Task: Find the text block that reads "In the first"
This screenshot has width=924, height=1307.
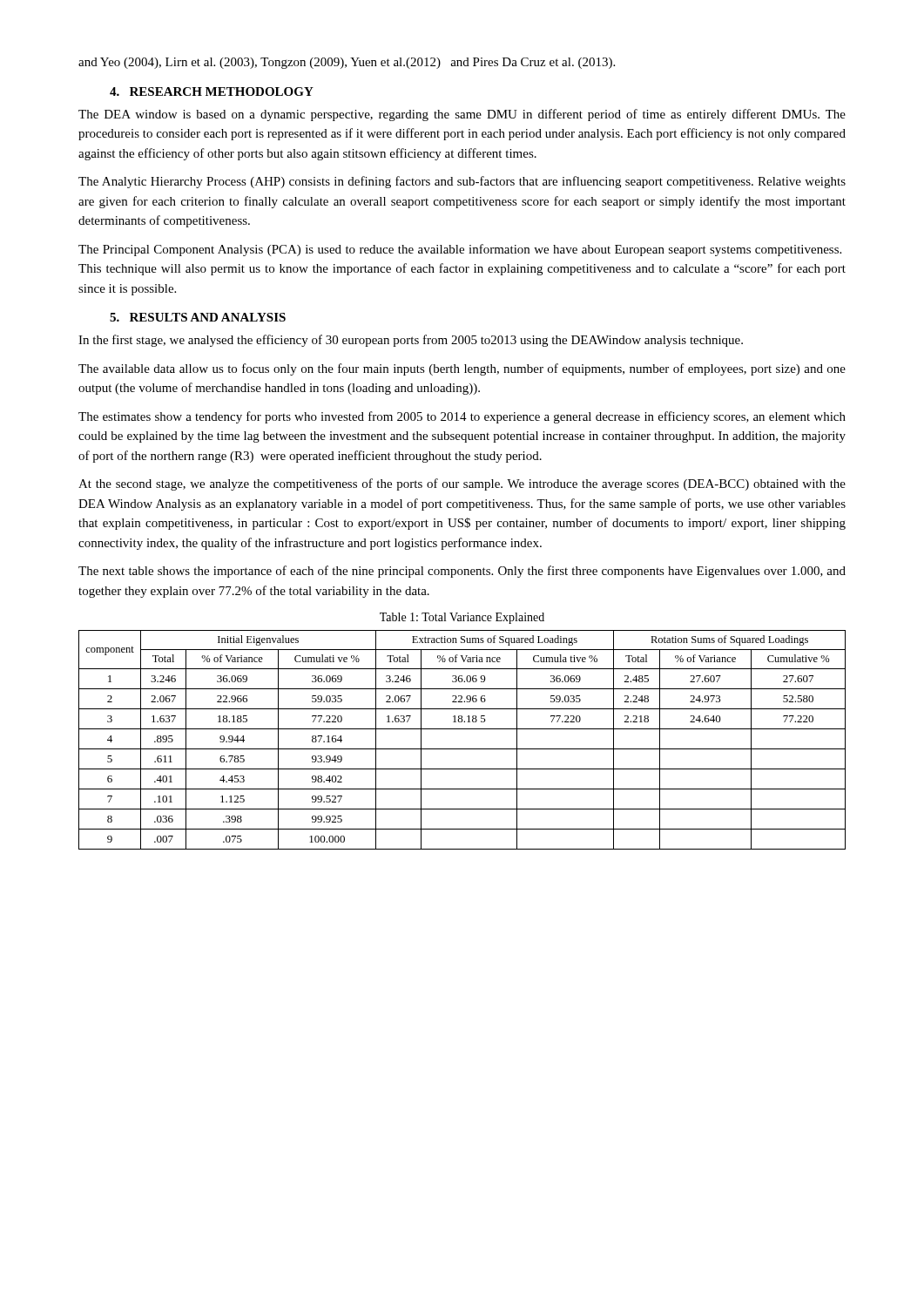Action: pyautogui.click(x=411, y=340)
